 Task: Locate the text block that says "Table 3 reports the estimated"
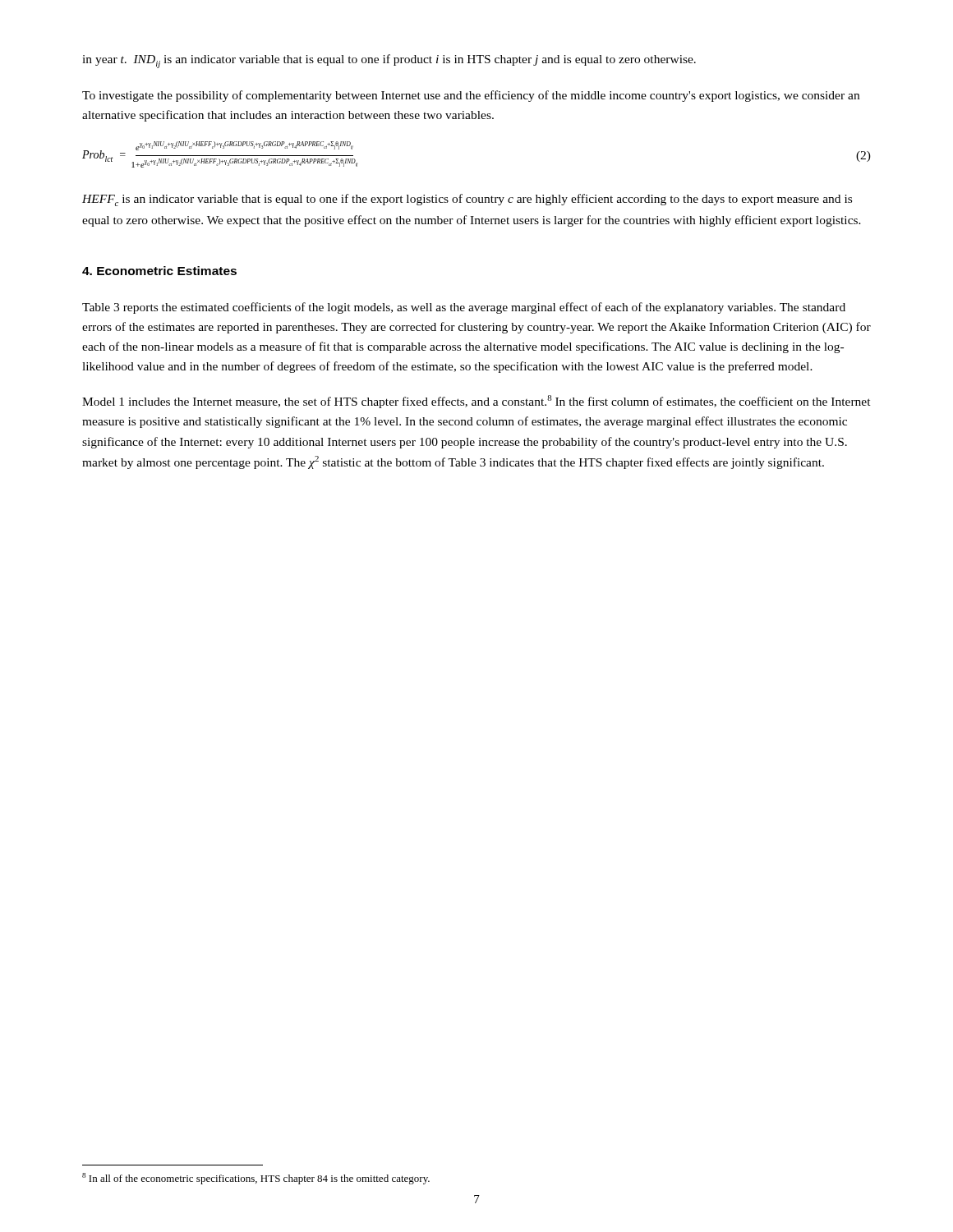pyautogui.click(x=476, y=337)
